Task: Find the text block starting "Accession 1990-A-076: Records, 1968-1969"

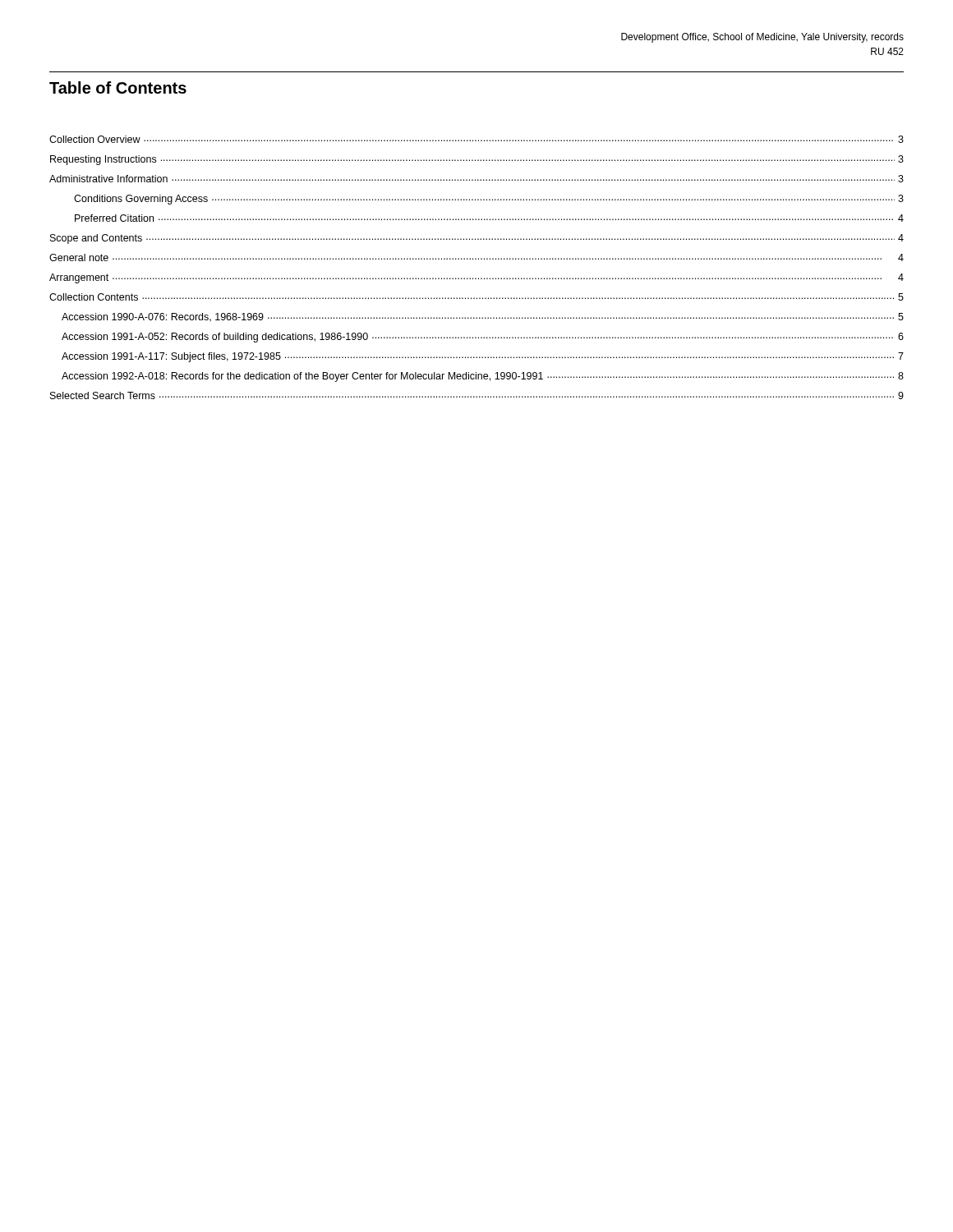Action: (x=483, y=317)
